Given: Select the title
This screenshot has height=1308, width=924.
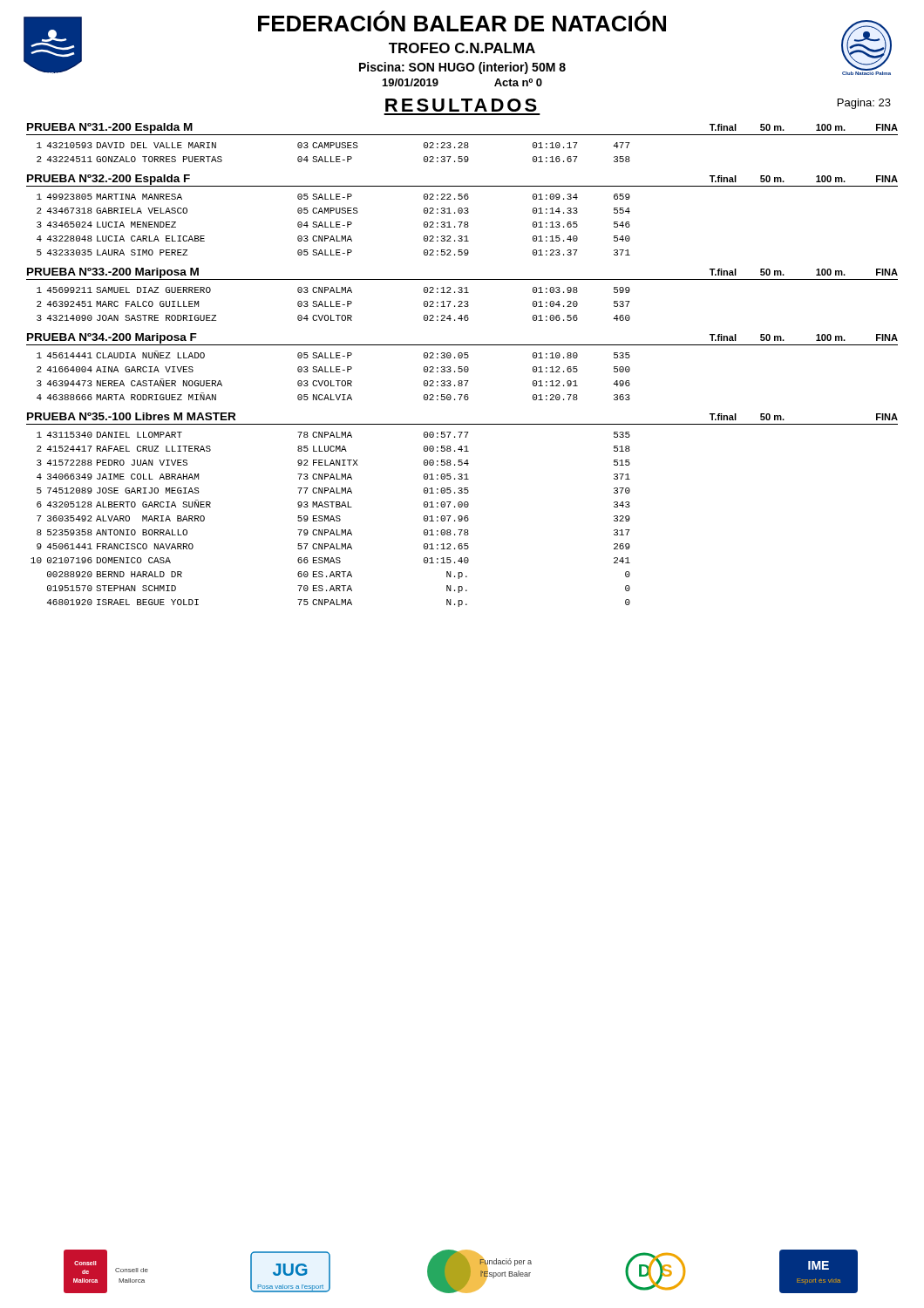Looking at the screenshot, I should 462,105.
